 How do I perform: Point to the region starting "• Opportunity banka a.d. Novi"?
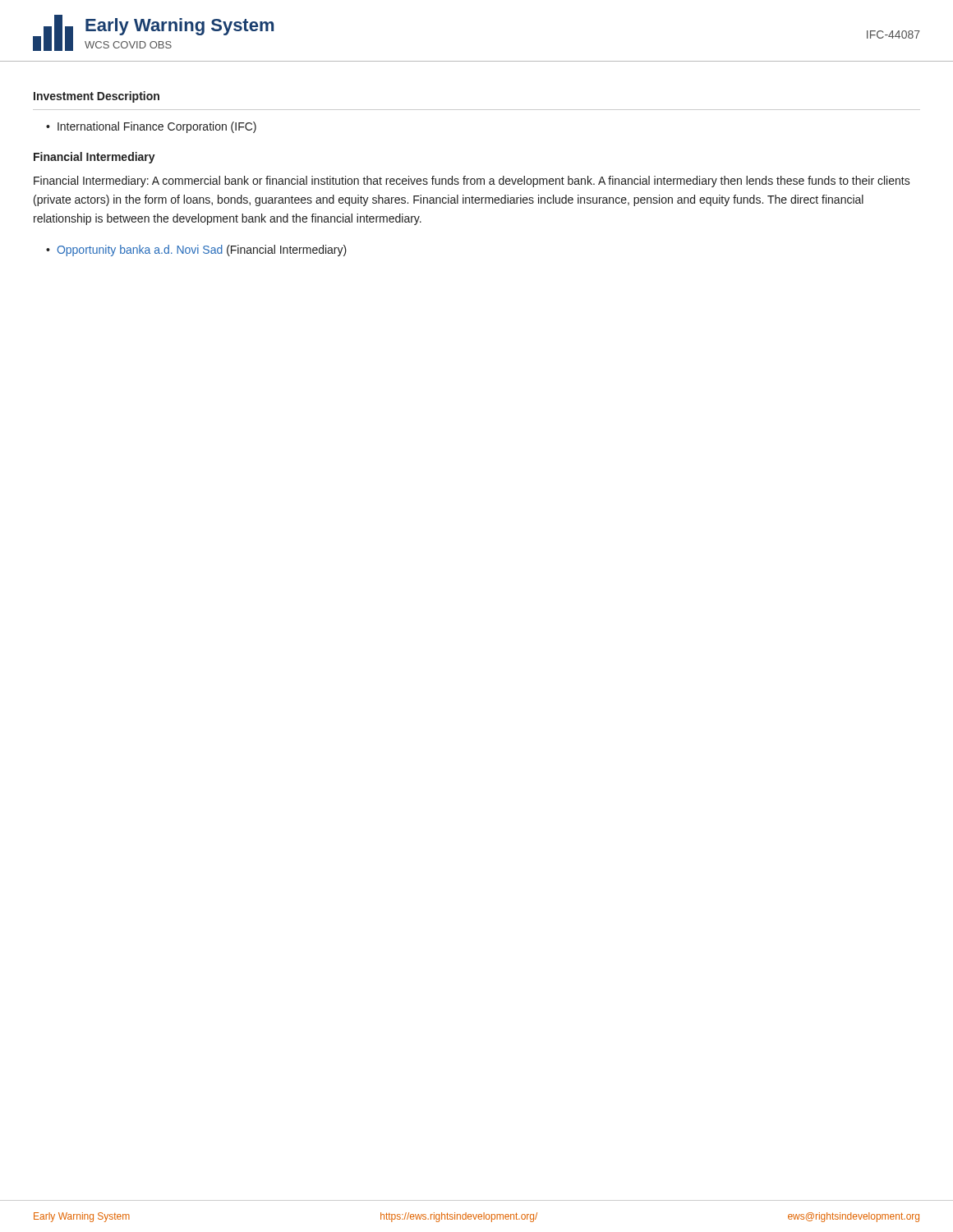coord(196,250)
